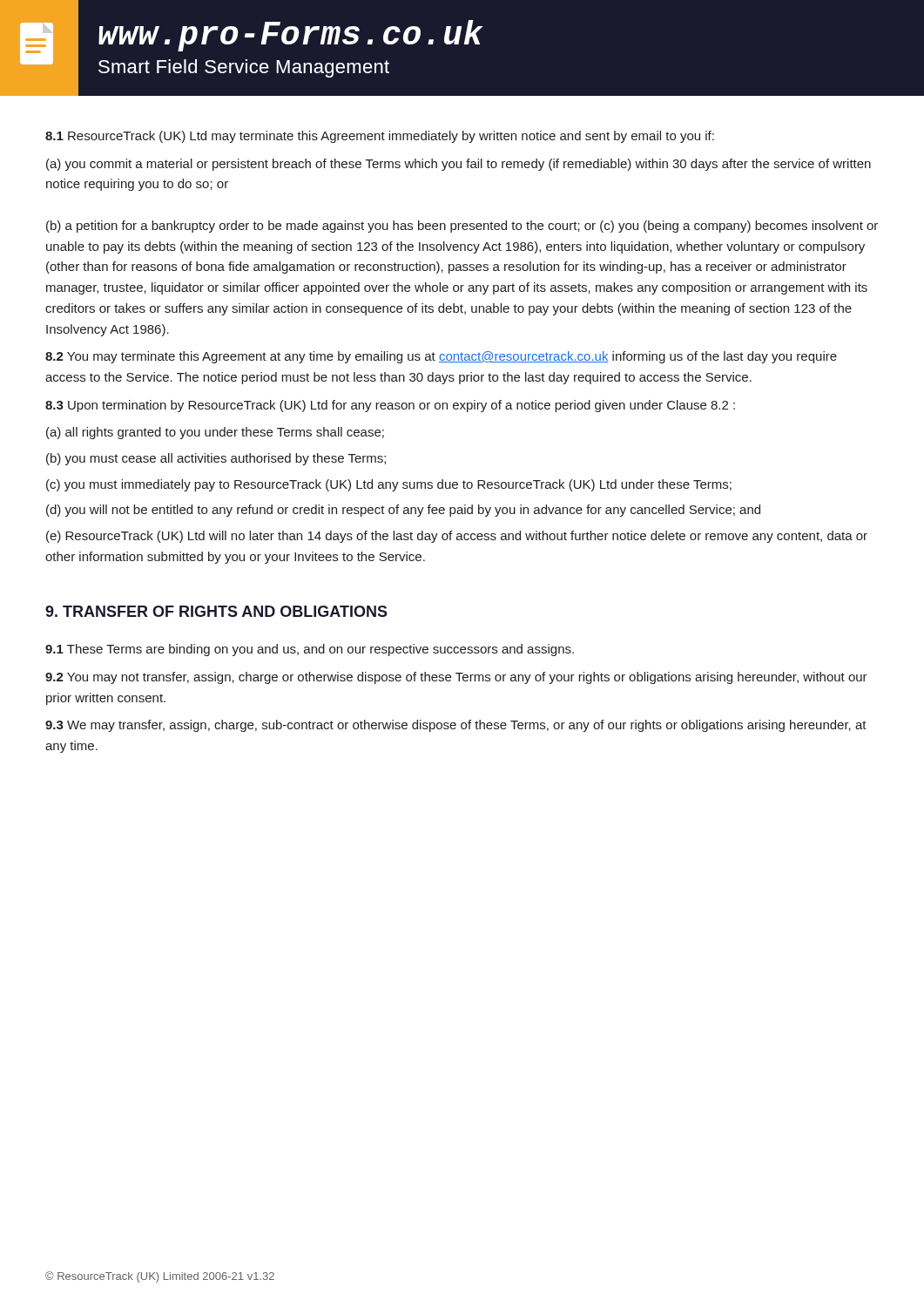Point to the element starting "(b) a petition for a bankruptcy order"
This screenshot has width=924, height=1307.
coord(462,277)
